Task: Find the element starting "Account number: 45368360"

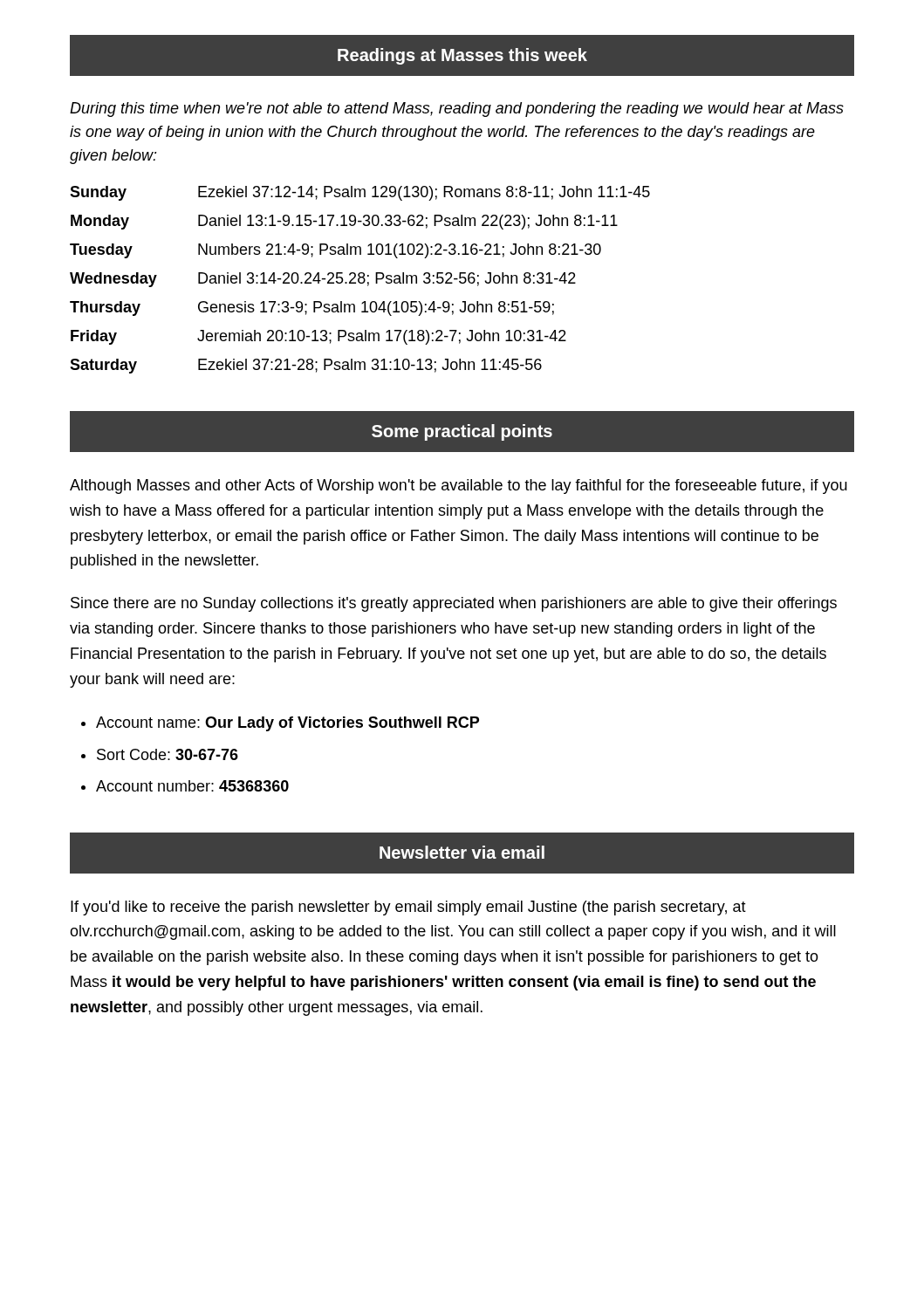Action: (192, 786)
